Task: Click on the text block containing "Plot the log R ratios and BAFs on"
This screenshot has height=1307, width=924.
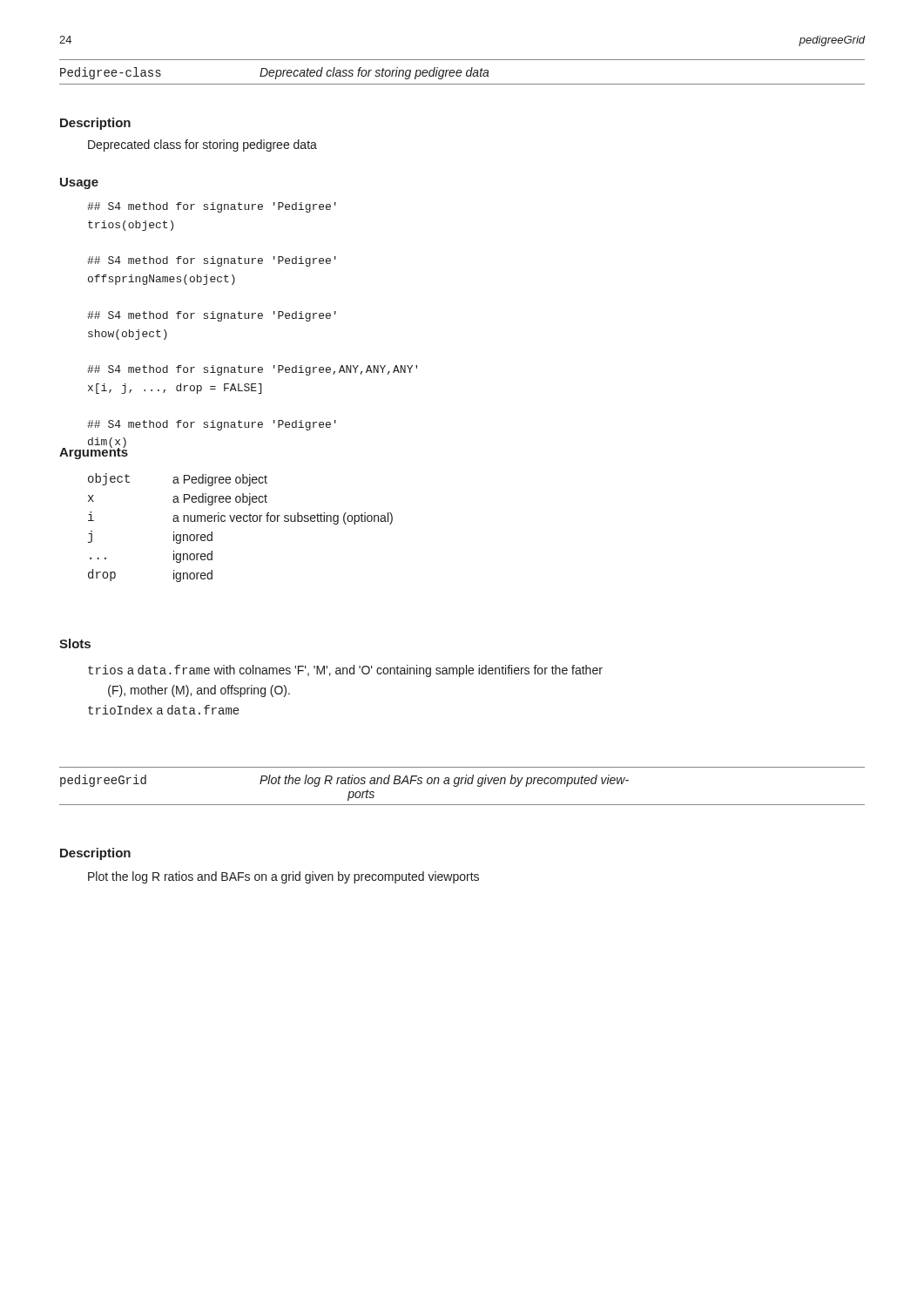Action: (x=283, y=877)
